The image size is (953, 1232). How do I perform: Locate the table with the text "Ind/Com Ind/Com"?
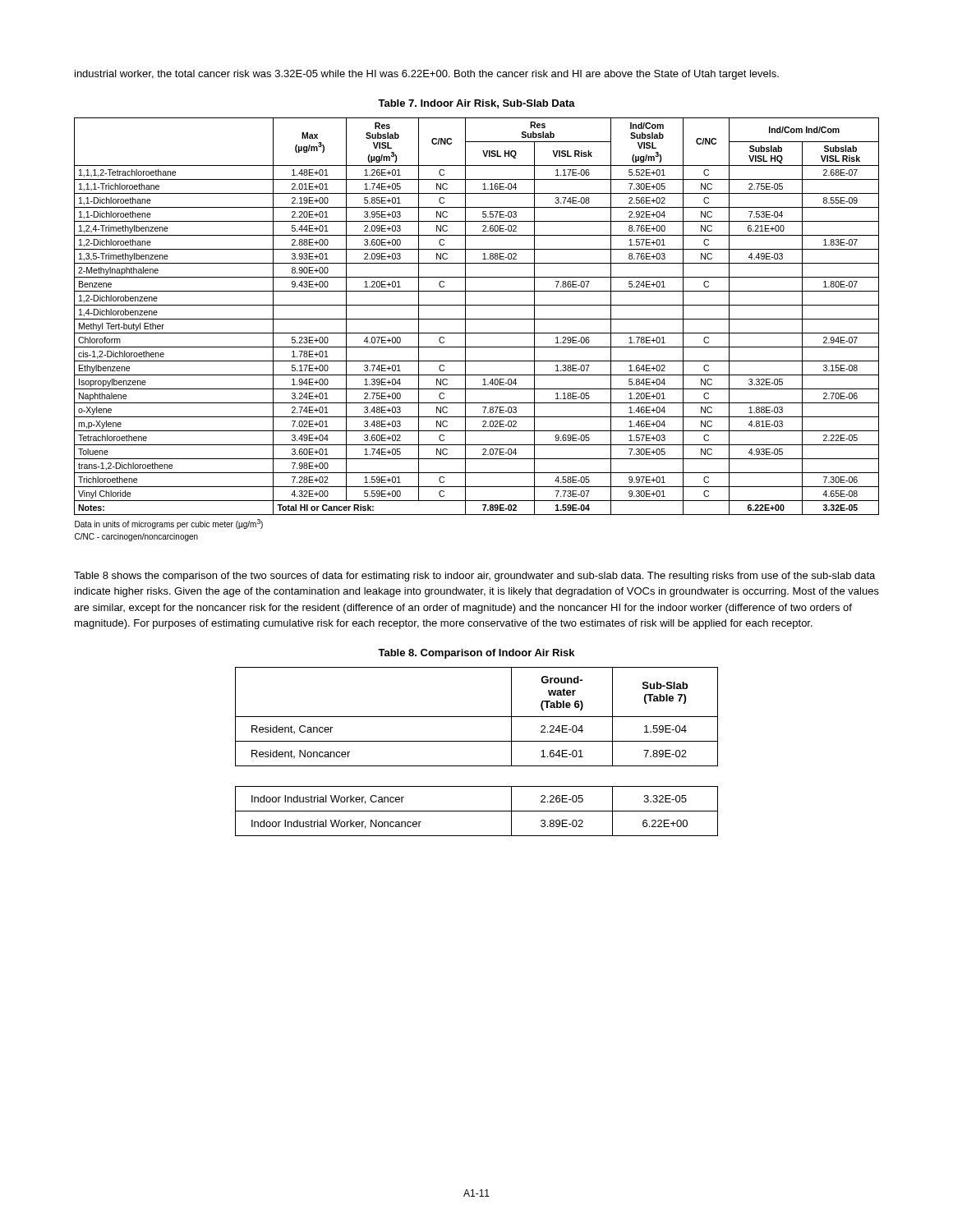point(476,330)
